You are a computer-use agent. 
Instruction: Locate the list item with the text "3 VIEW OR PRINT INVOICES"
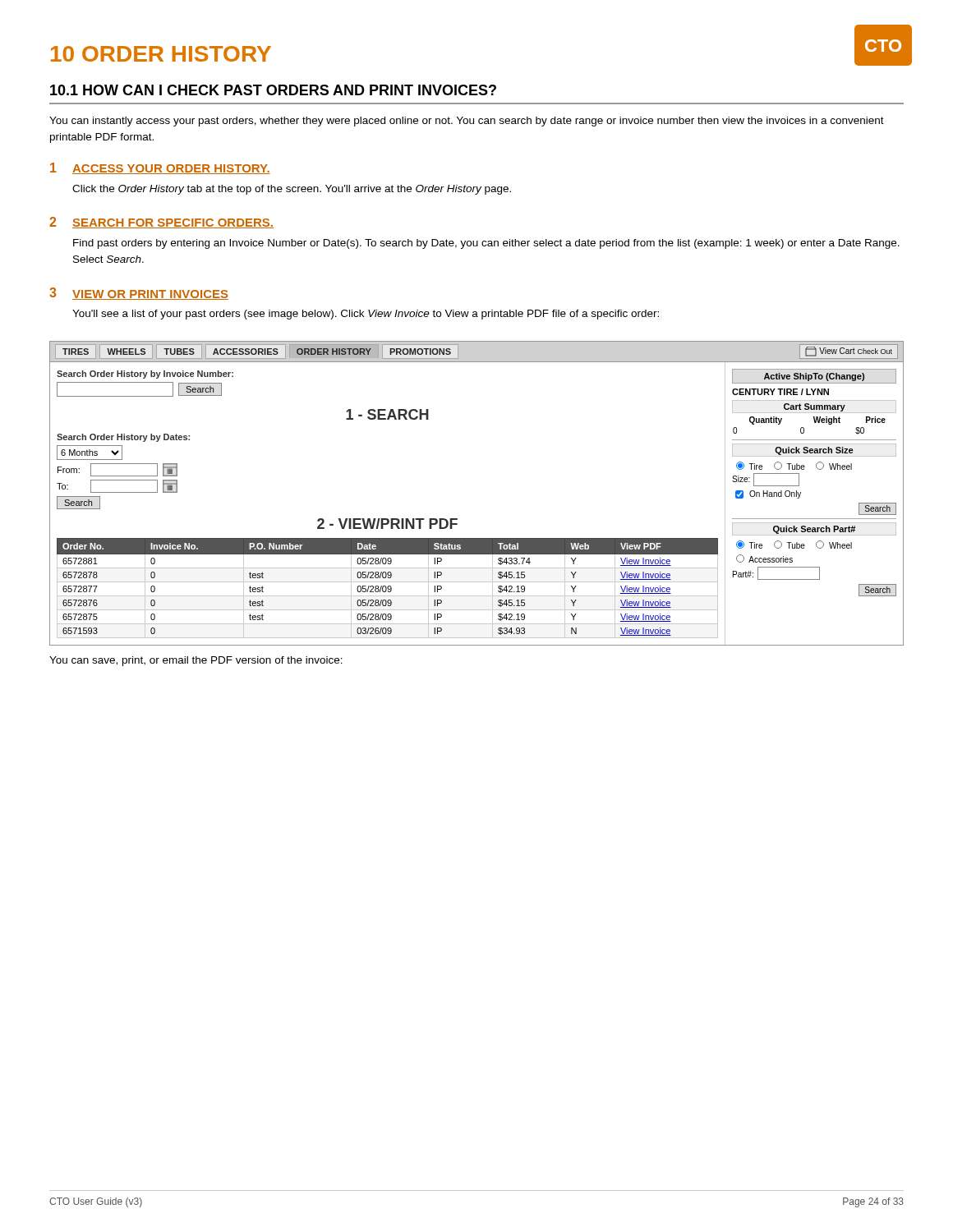(x=476, y=304)
